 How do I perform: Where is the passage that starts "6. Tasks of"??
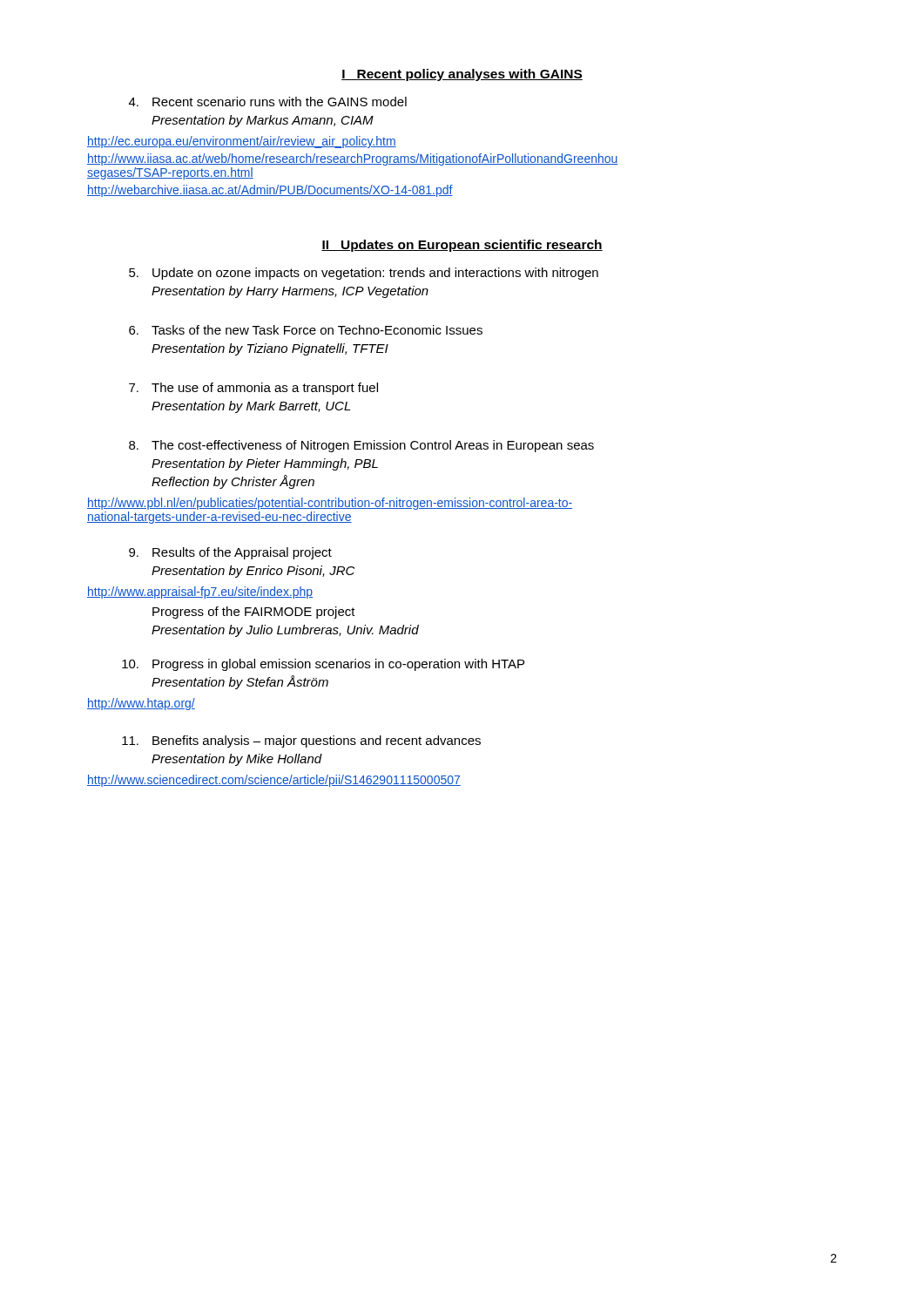pos(462,340)
